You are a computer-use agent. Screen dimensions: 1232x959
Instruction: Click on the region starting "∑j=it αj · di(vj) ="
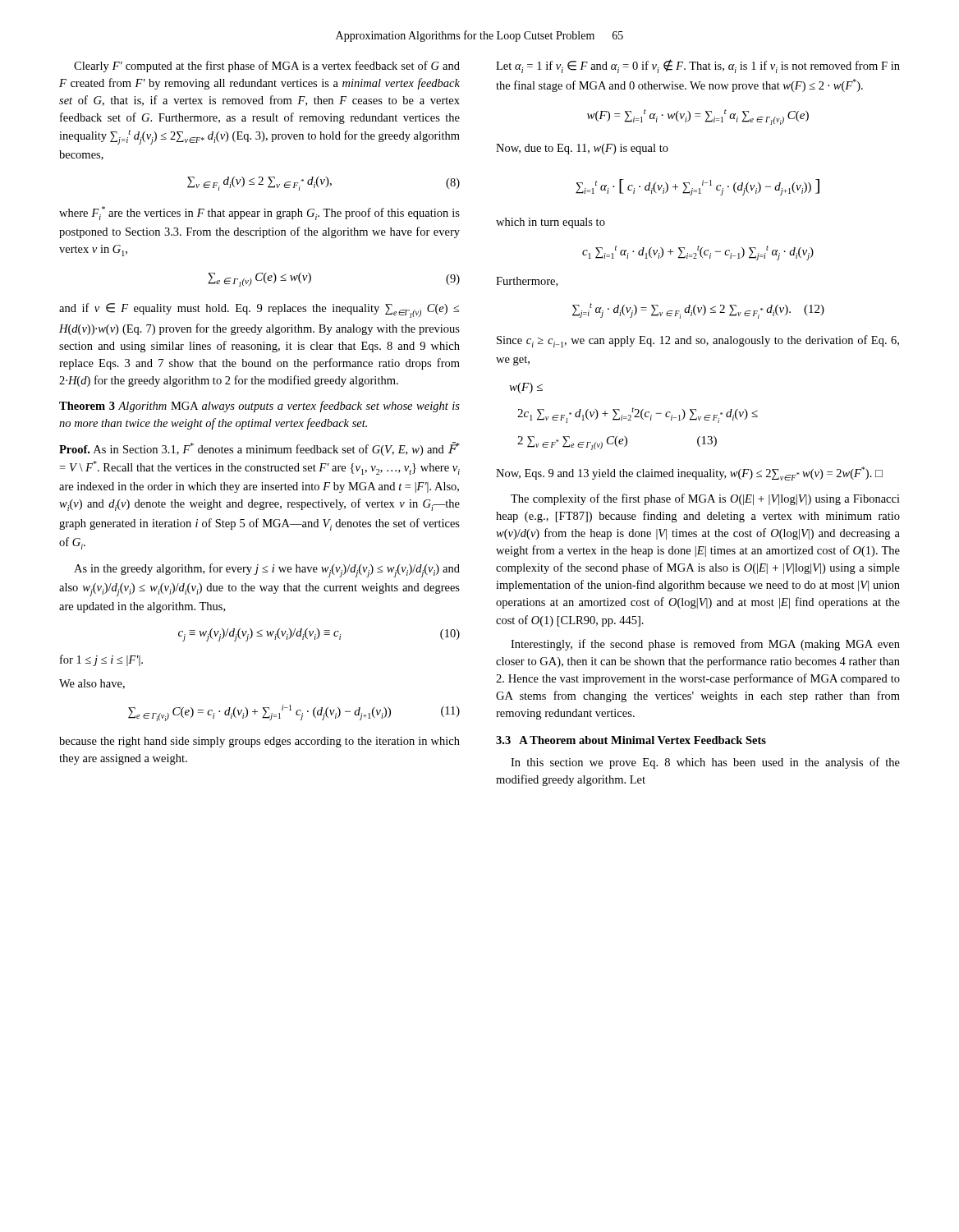click(x=698, y=310)
